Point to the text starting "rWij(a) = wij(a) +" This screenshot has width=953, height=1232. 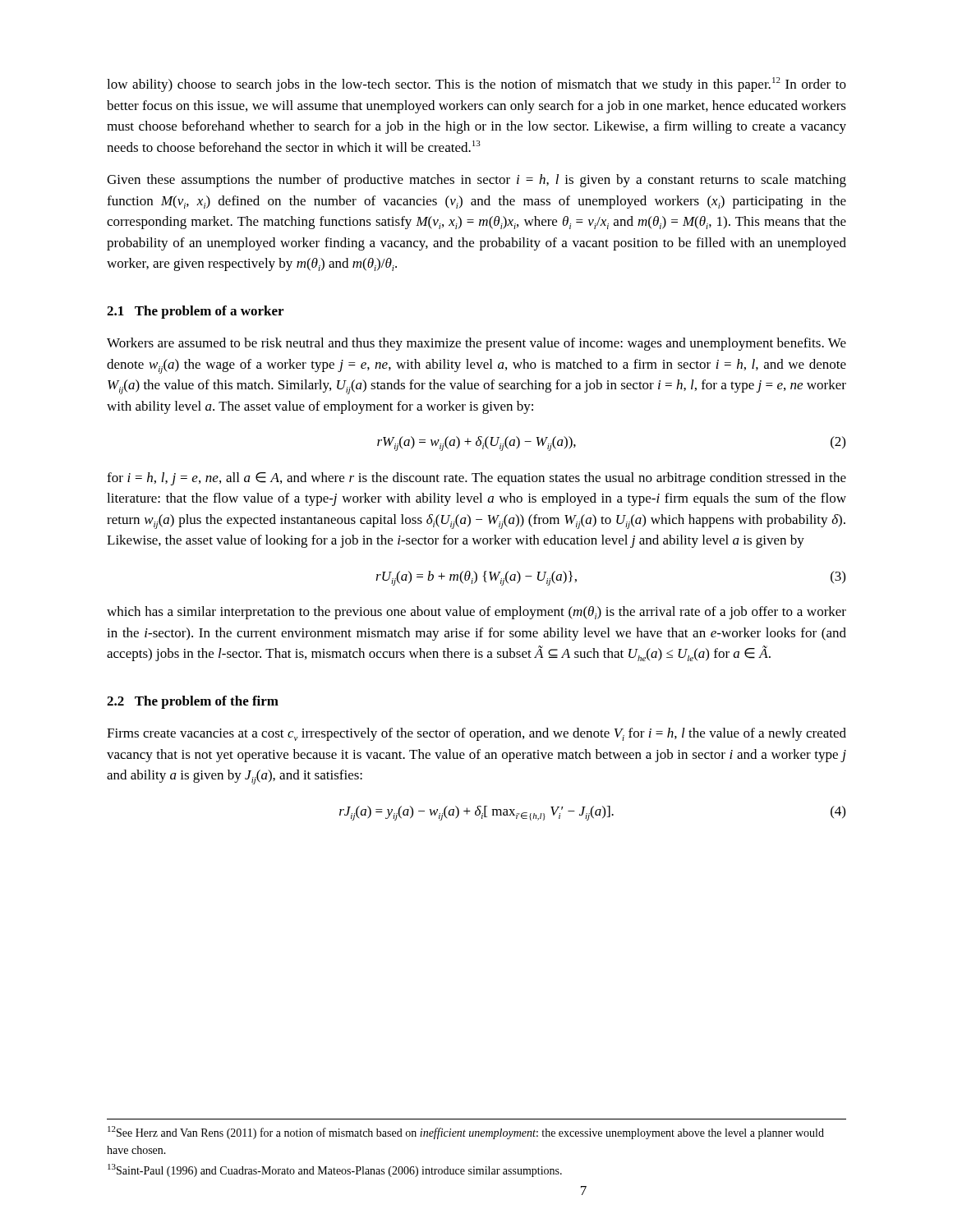pos(480,443)
